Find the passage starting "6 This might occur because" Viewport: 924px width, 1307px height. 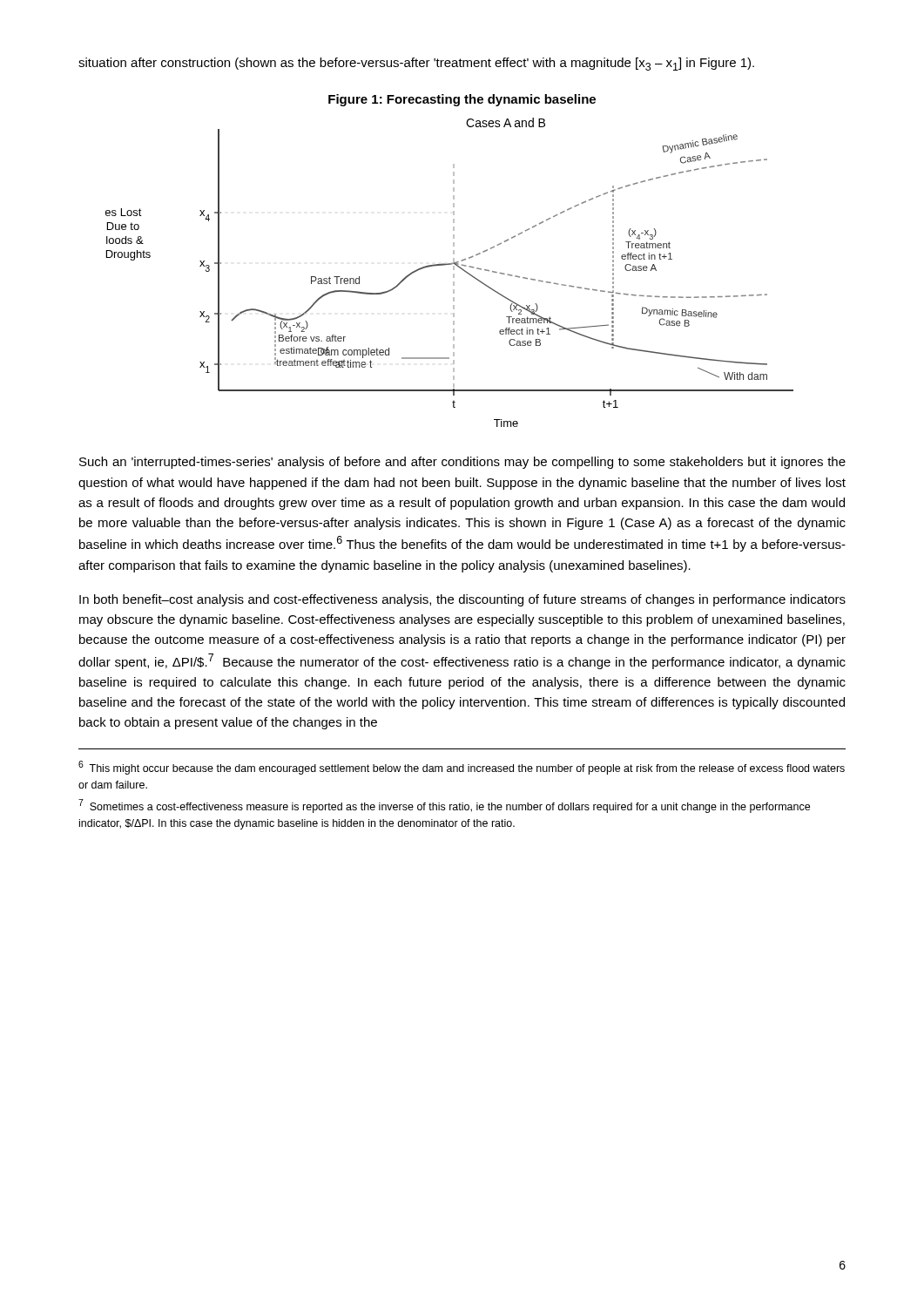click(x=462, y=776)
